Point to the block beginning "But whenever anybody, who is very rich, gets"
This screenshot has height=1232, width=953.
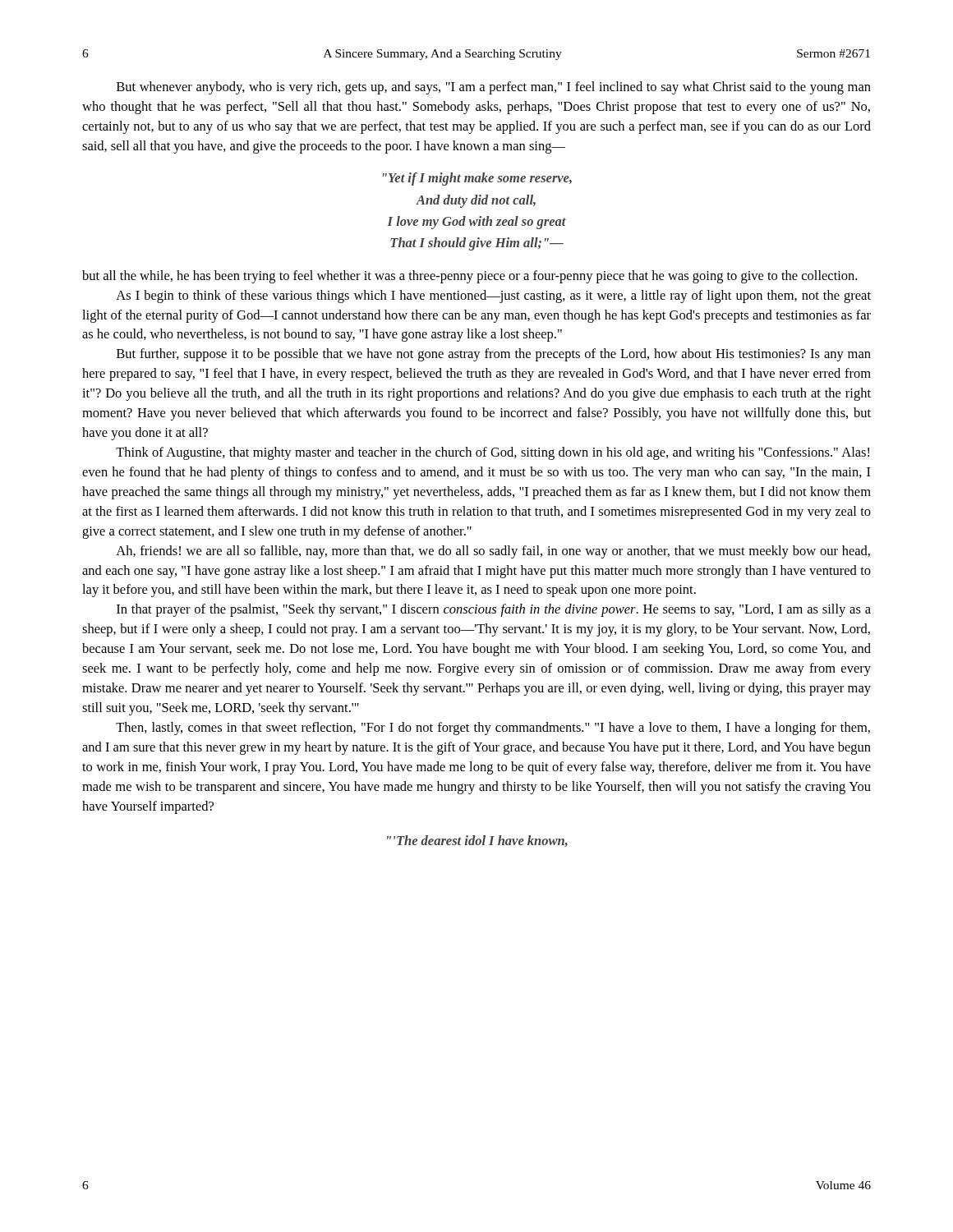[476, 116]
